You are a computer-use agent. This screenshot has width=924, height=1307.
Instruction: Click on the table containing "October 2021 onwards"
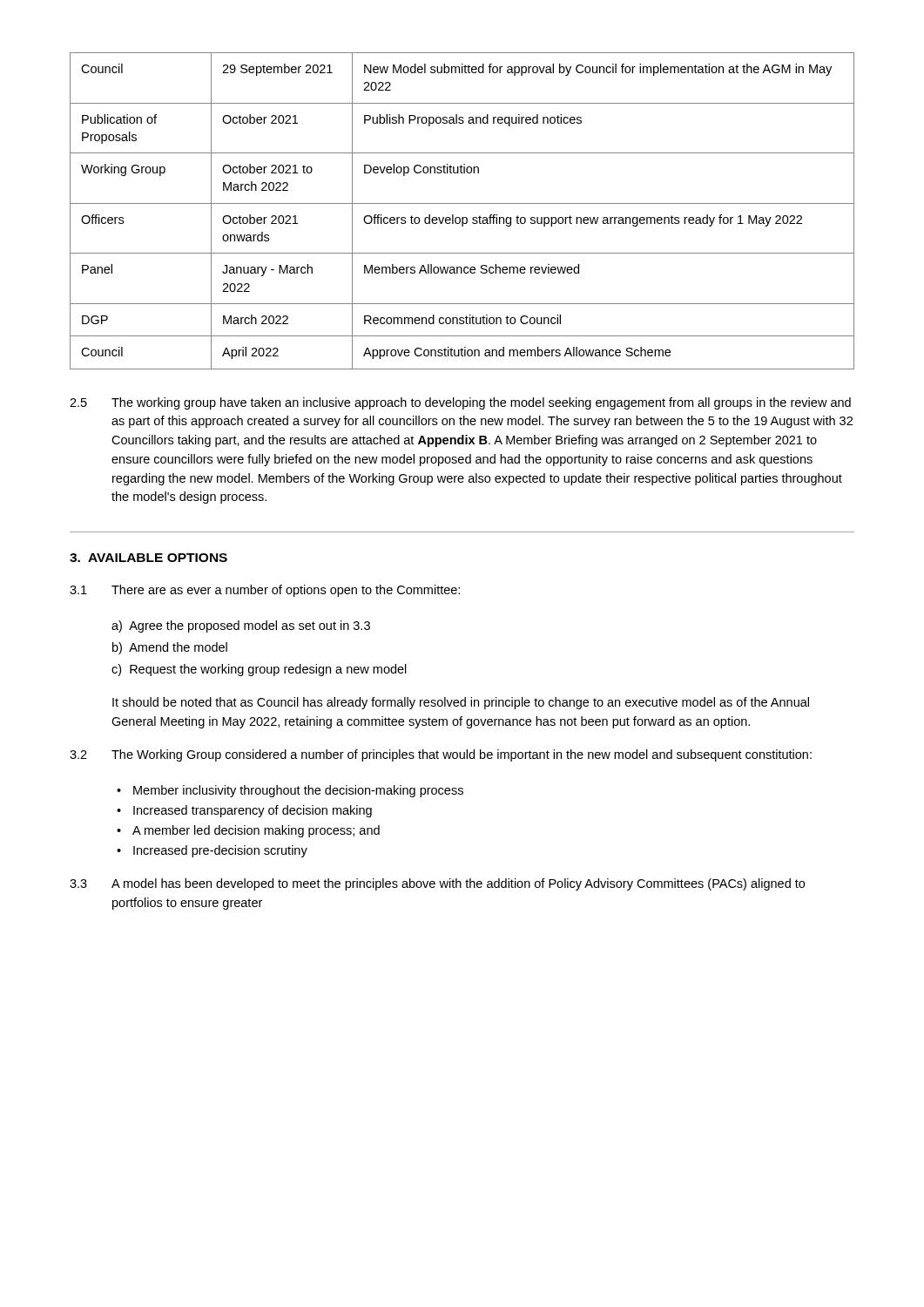462,211
